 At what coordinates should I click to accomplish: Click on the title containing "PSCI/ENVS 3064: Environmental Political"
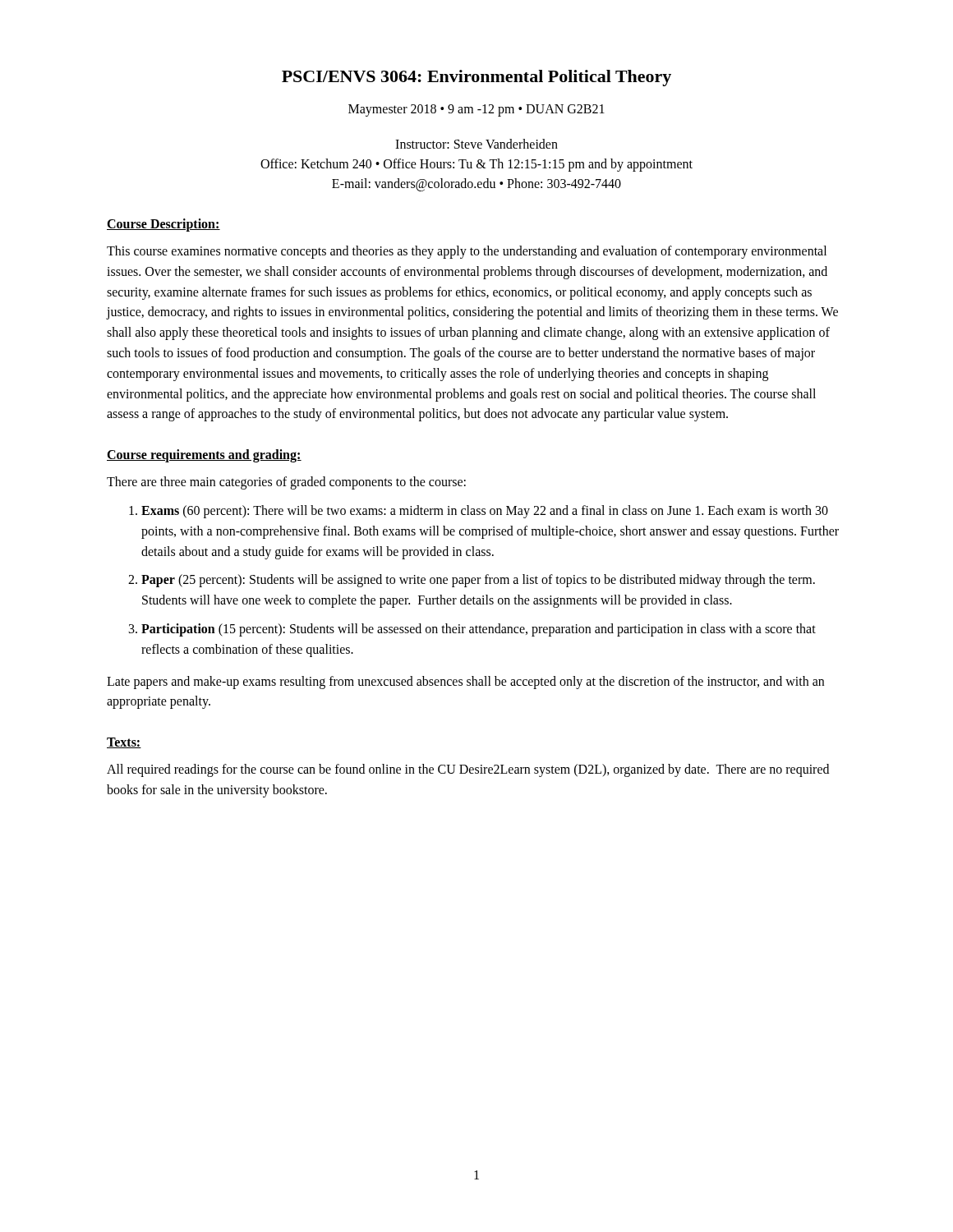[x=476, y=76]
